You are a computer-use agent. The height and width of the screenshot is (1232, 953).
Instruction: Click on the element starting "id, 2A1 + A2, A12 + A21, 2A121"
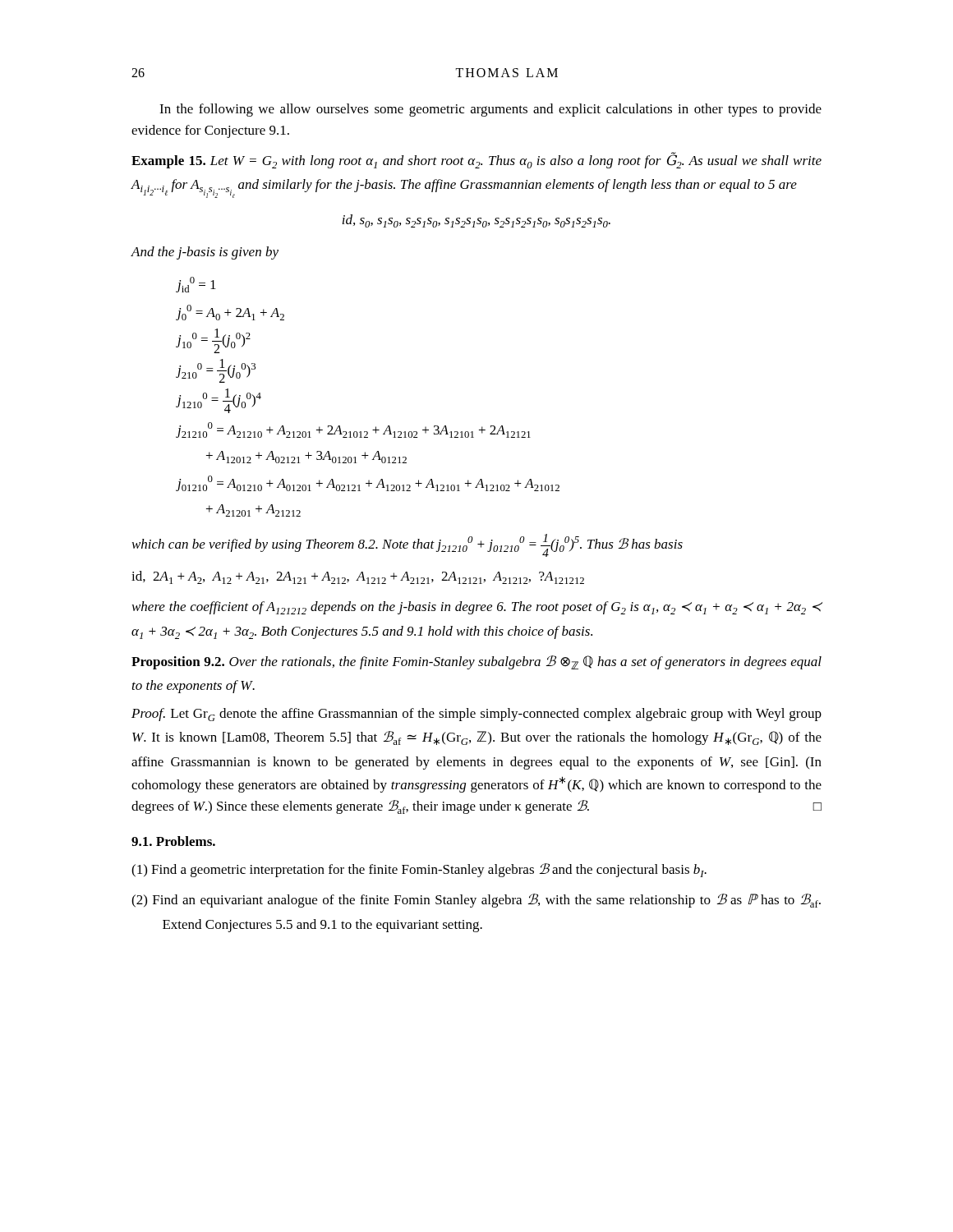tap(476, 578)
